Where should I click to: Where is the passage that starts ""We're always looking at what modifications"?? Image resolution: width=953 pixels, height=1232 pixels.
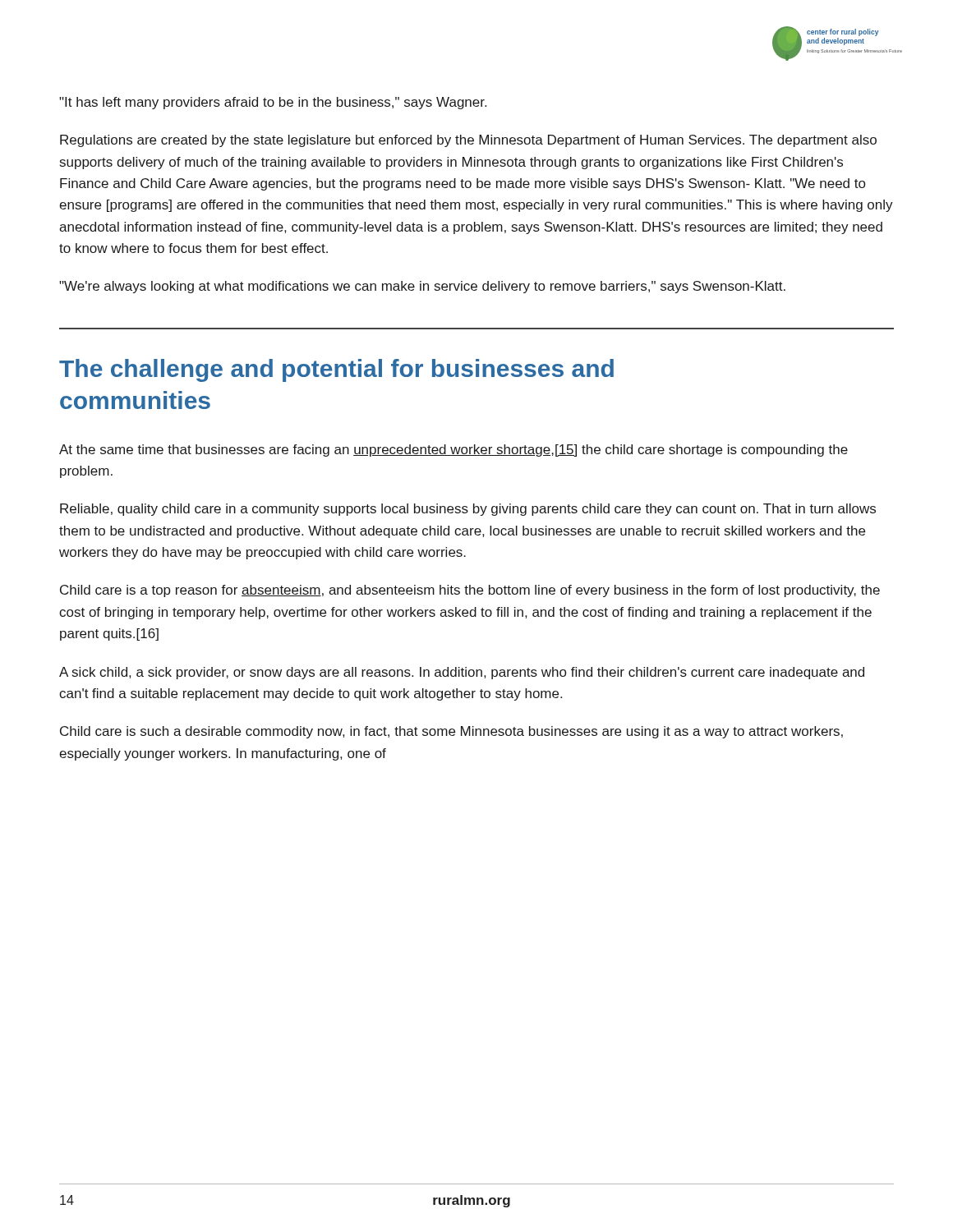coord(423,287)
